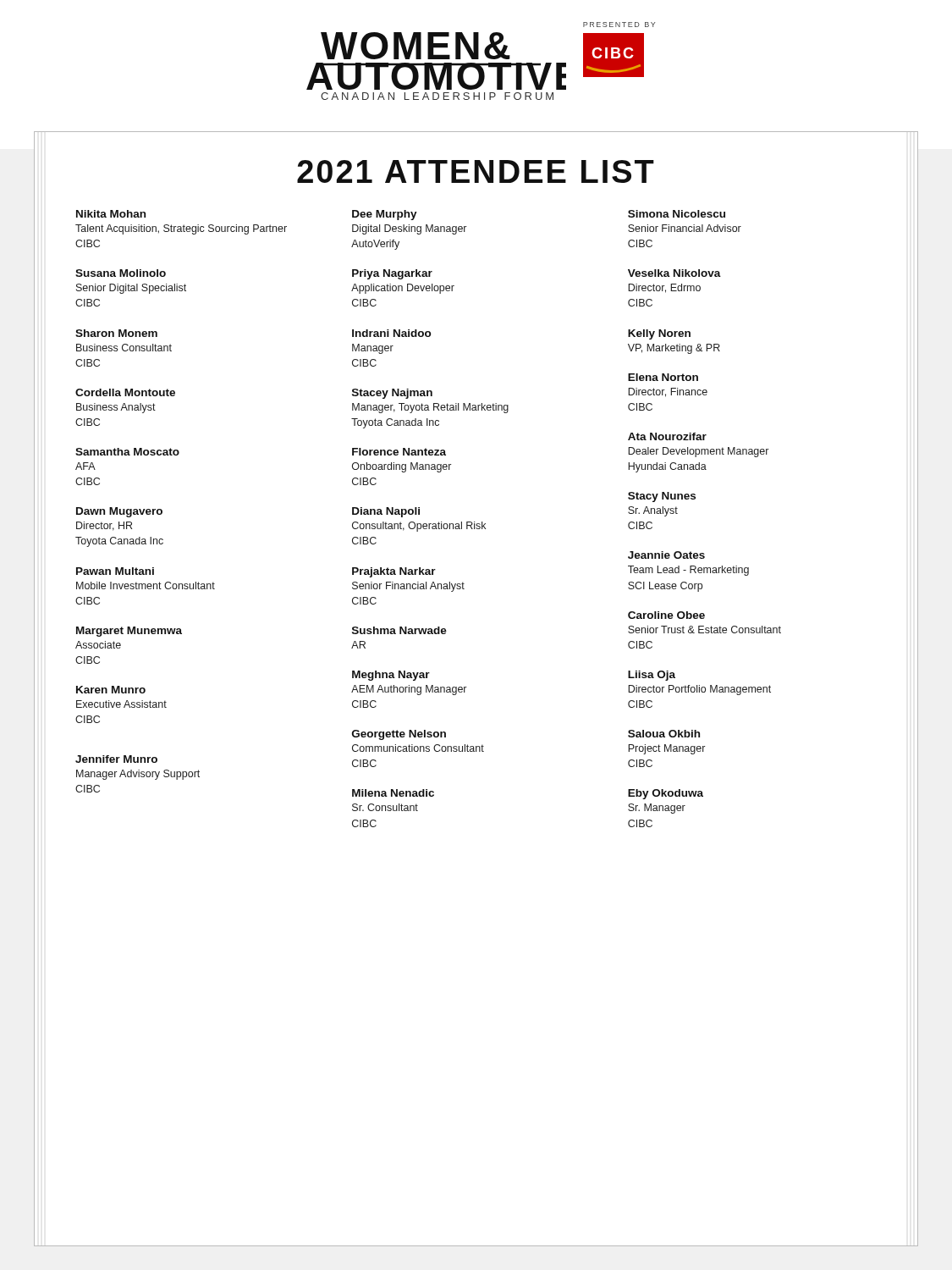Click on the element starting "Ata Nourozifar Dealer Development ManagerHyundai Canada"
This screenshot has width=952, height=1270.
(x=752, y=452)
